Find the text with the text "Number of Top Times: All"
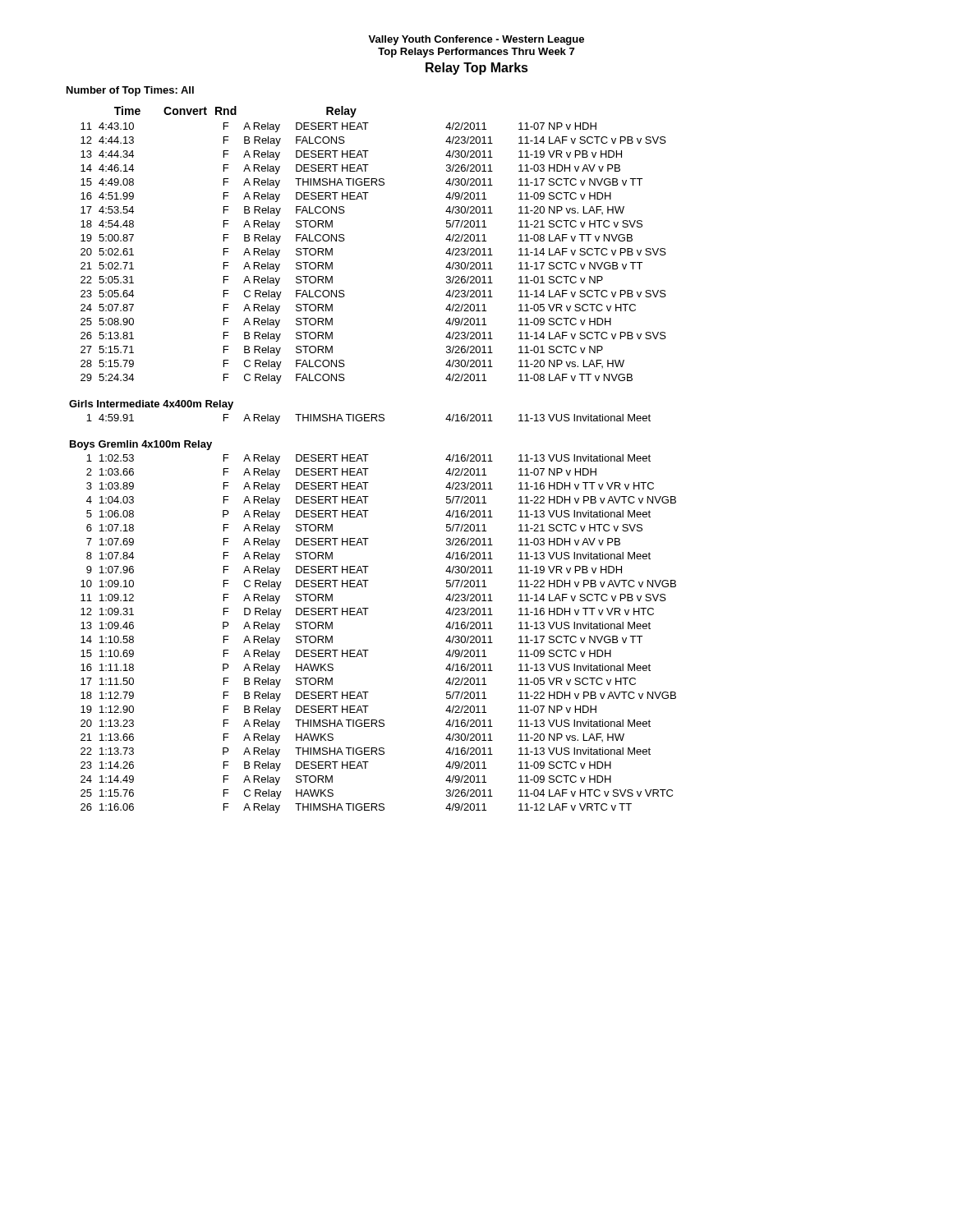This screenshot has height=1232, width=953. point(130,90)
